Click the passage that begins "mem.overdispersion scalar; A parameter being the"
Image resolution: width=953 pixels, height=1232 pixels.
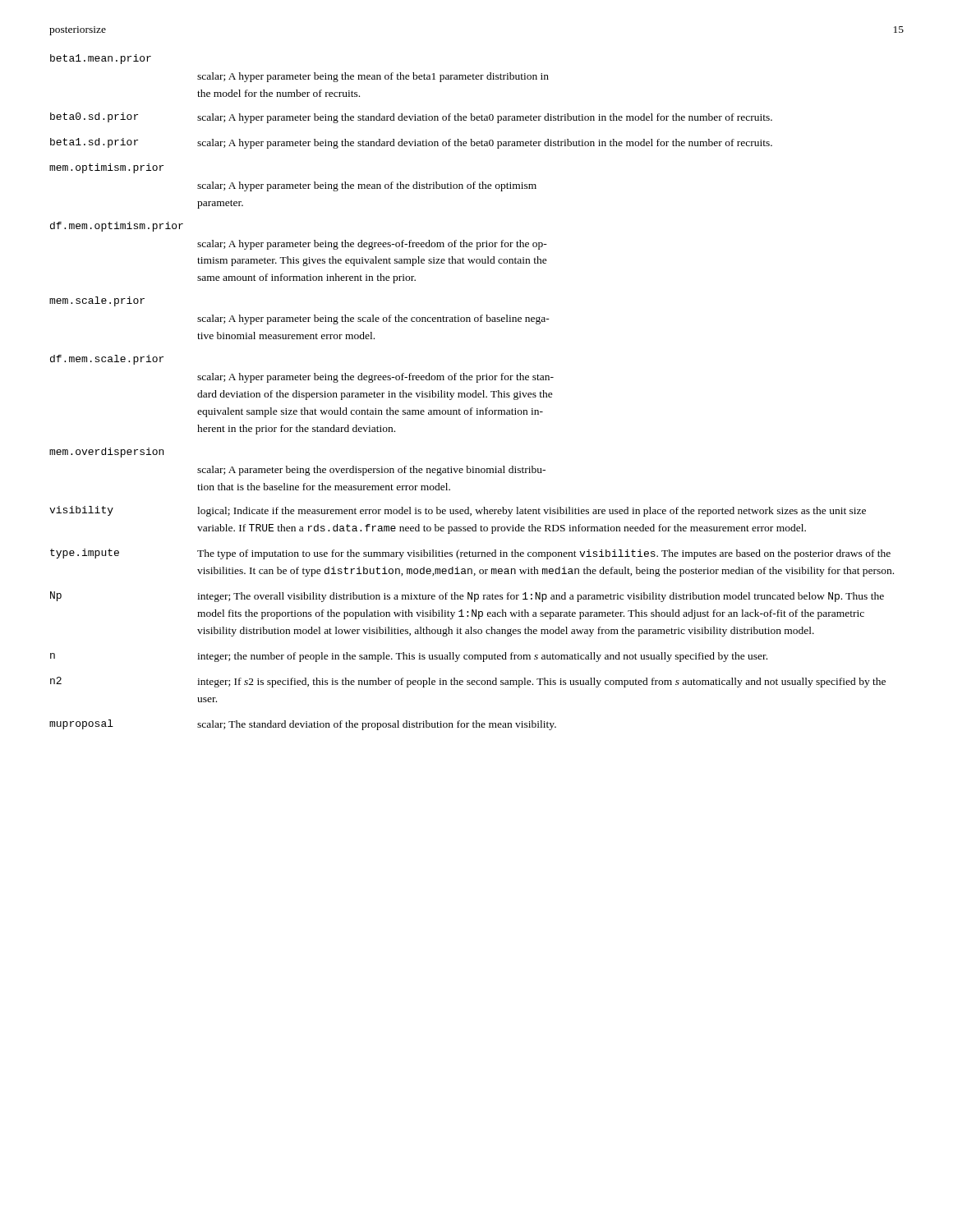476,470
